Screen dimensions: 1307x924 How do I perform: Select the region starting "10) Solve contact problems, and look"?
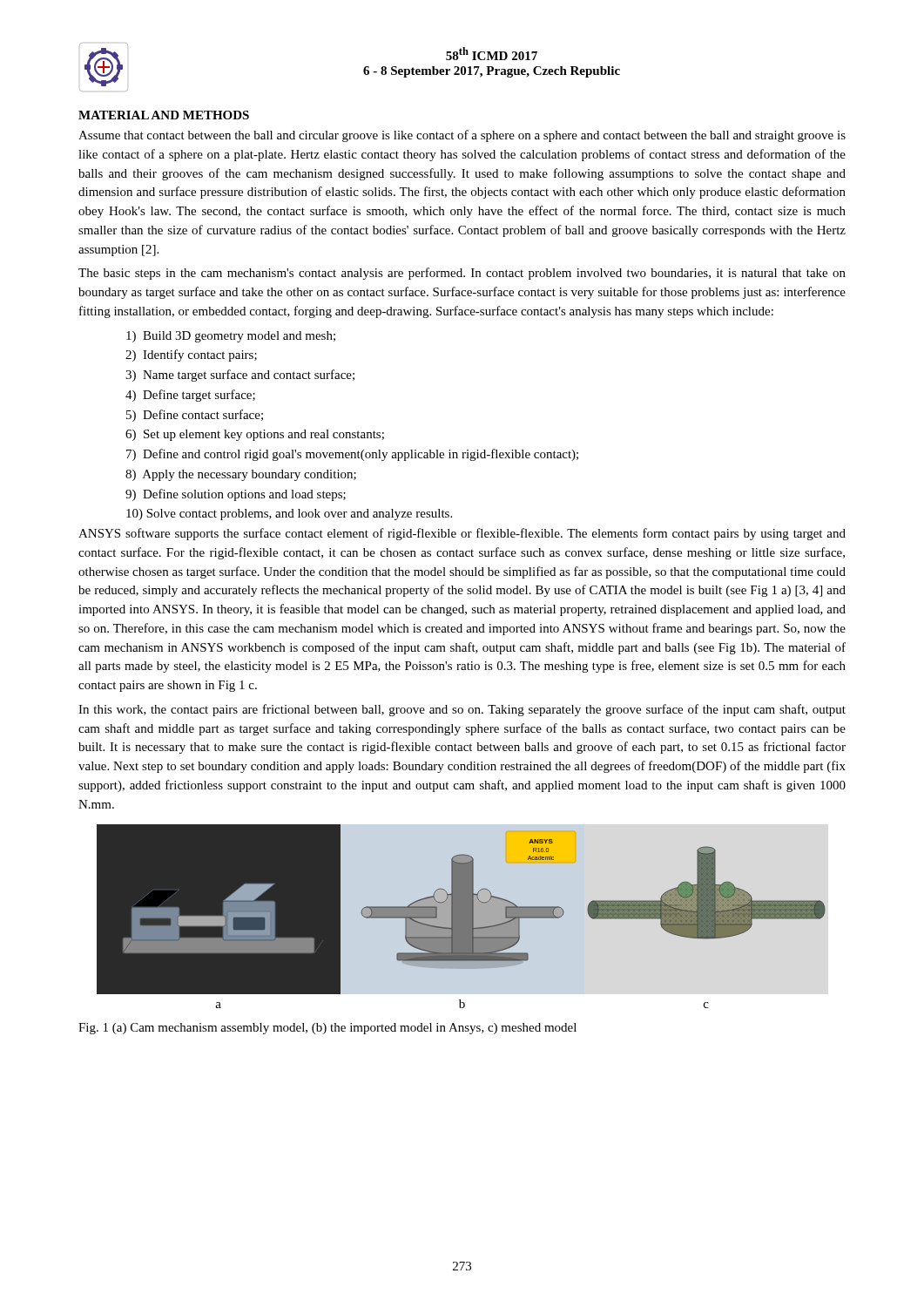[289, 513]
